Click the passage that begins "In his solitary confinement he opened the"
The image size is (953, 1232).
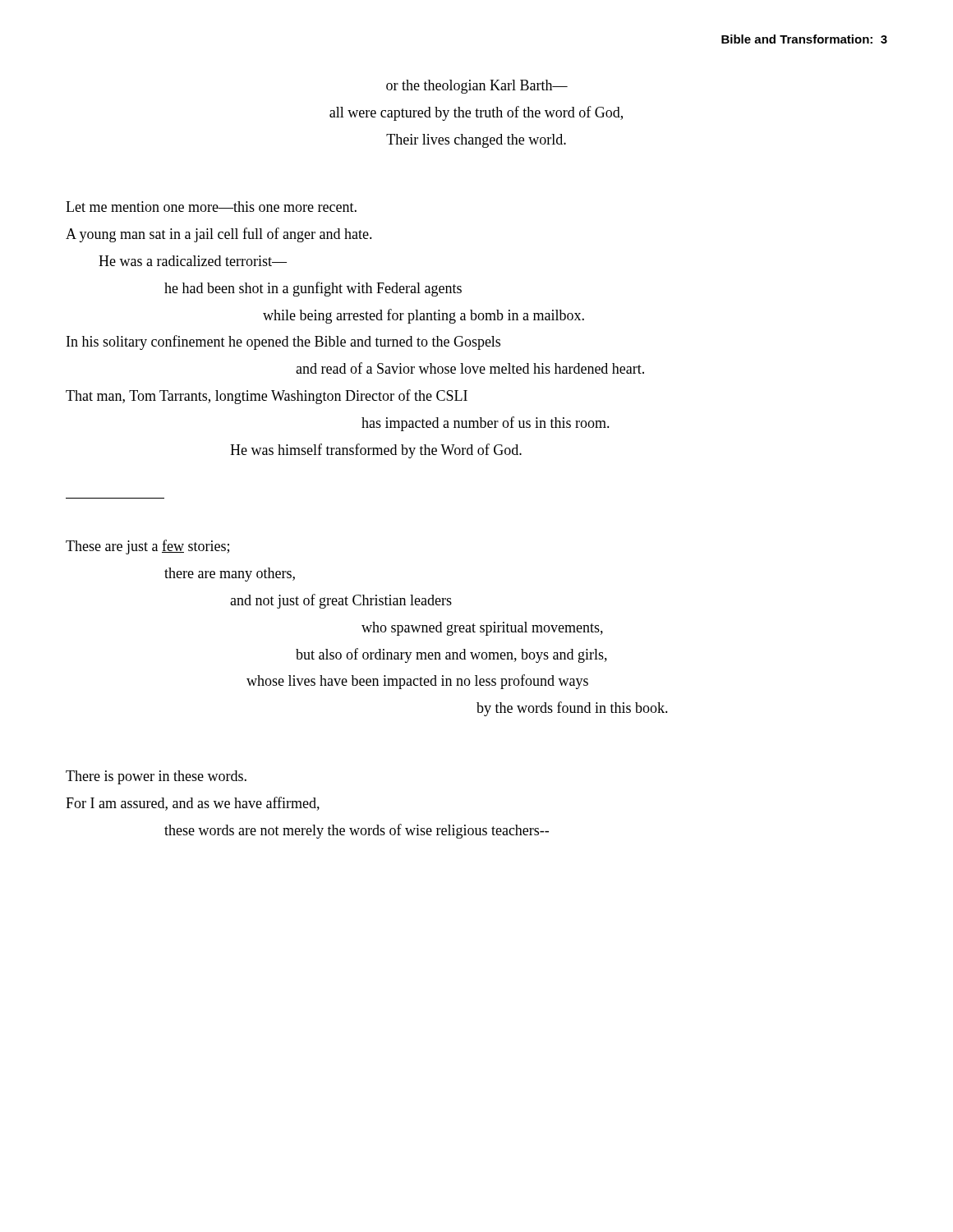pyautogui.click(x=283, y=342)
